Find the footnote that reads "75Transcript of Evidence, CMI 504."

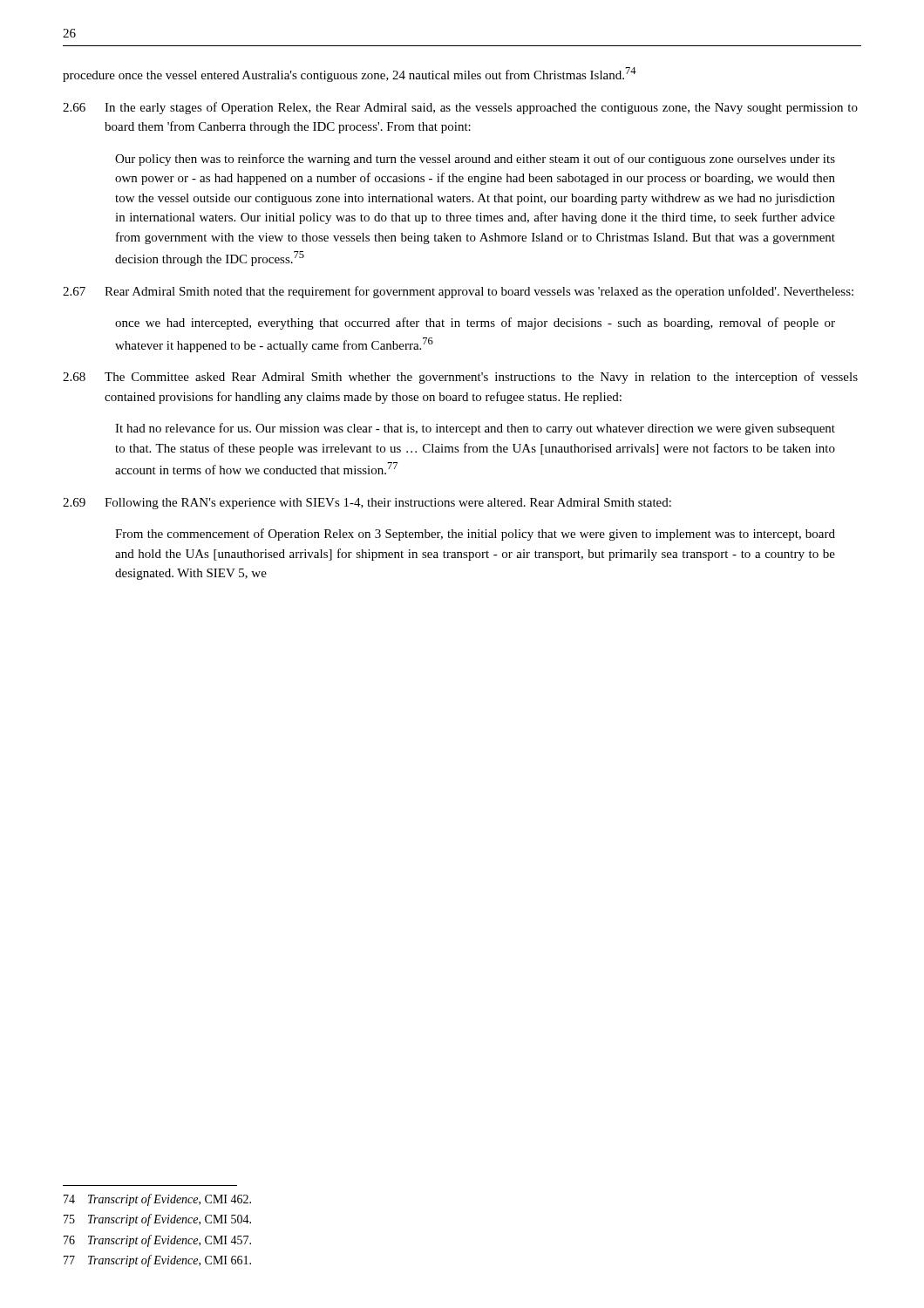(157, 1220)
